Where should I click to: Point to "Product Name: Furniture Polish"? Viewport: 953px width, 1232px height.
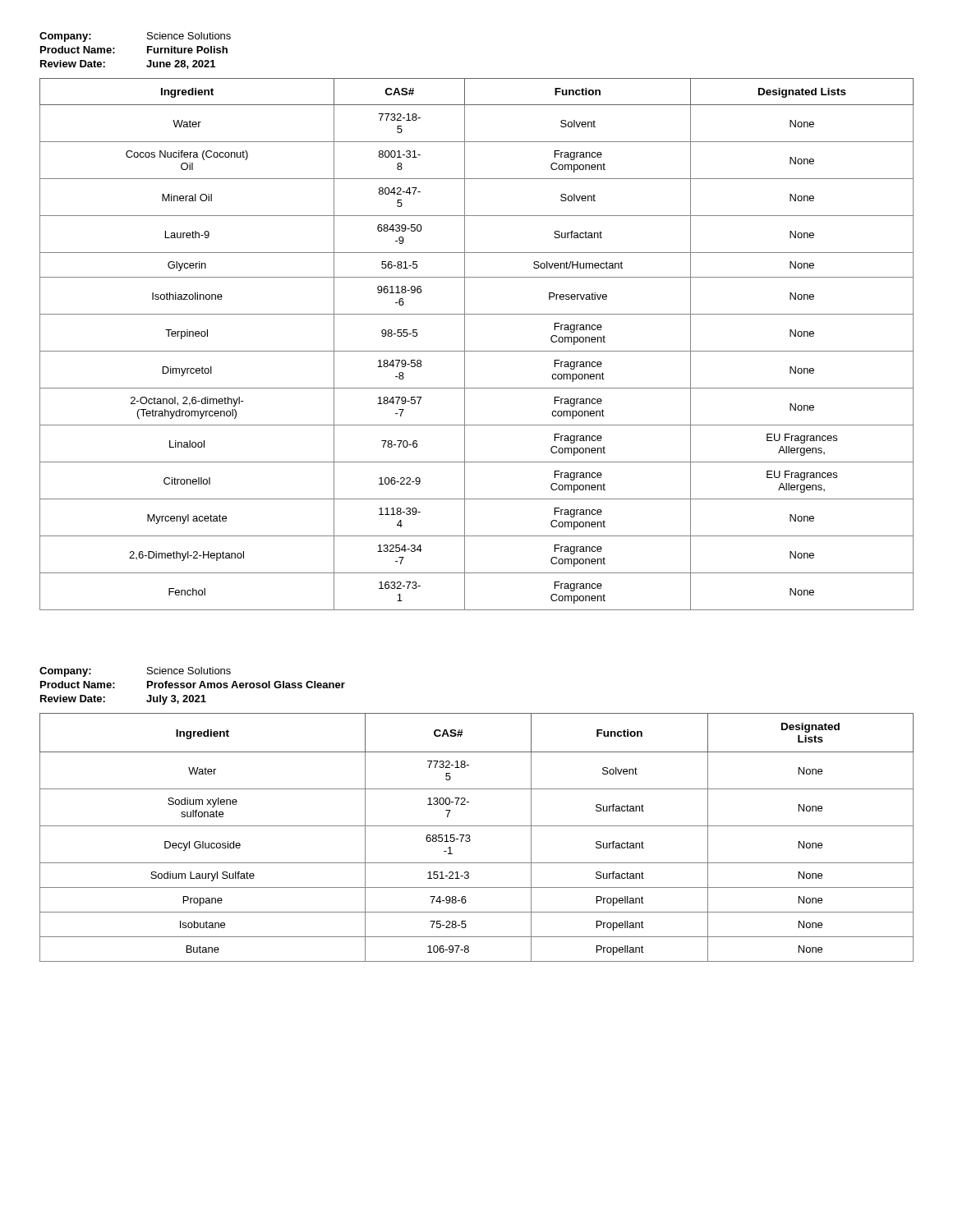pos(78,50)
